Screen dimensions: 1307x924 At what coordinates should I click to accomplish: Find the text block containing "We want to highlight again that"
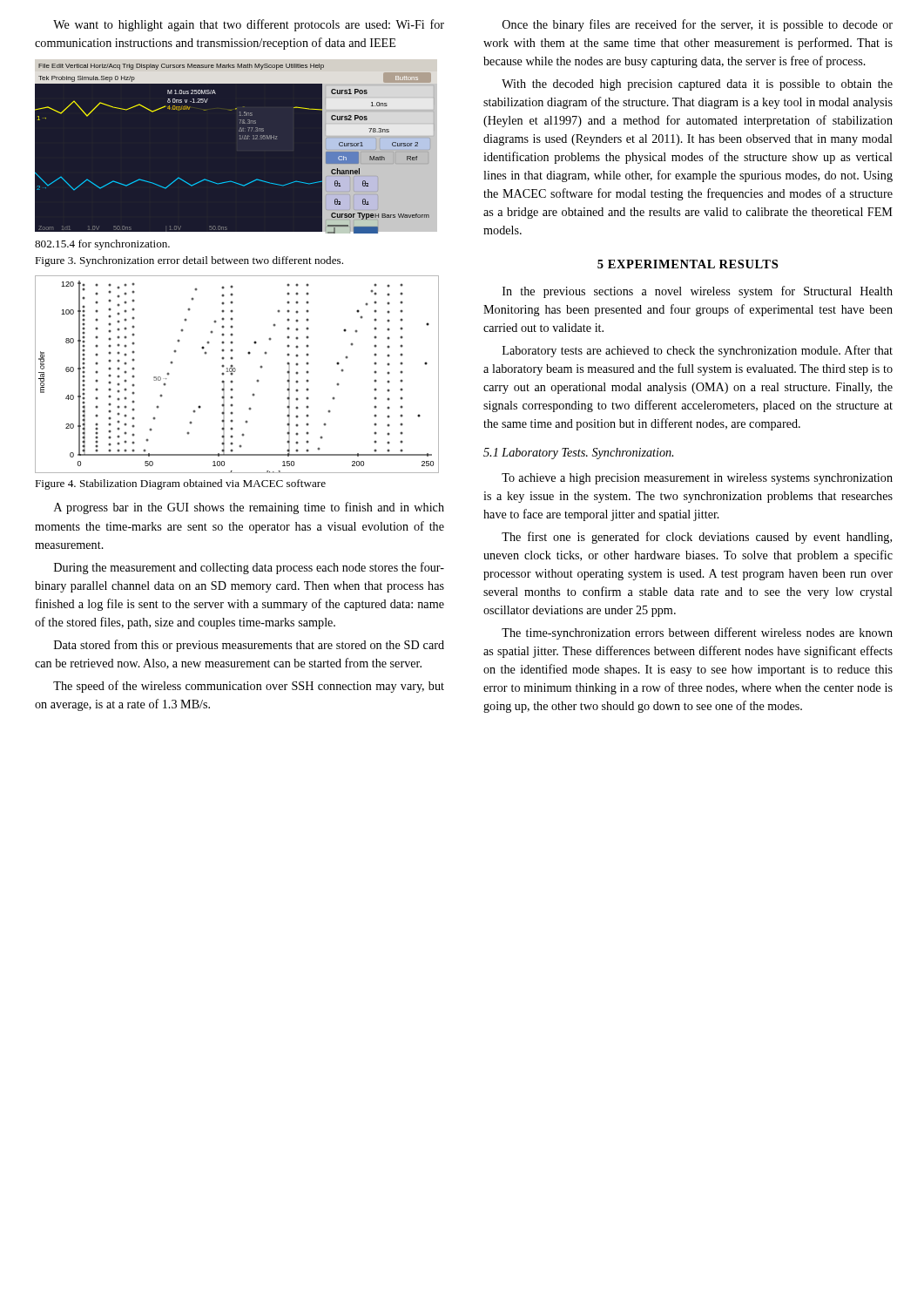coord(240,34)
